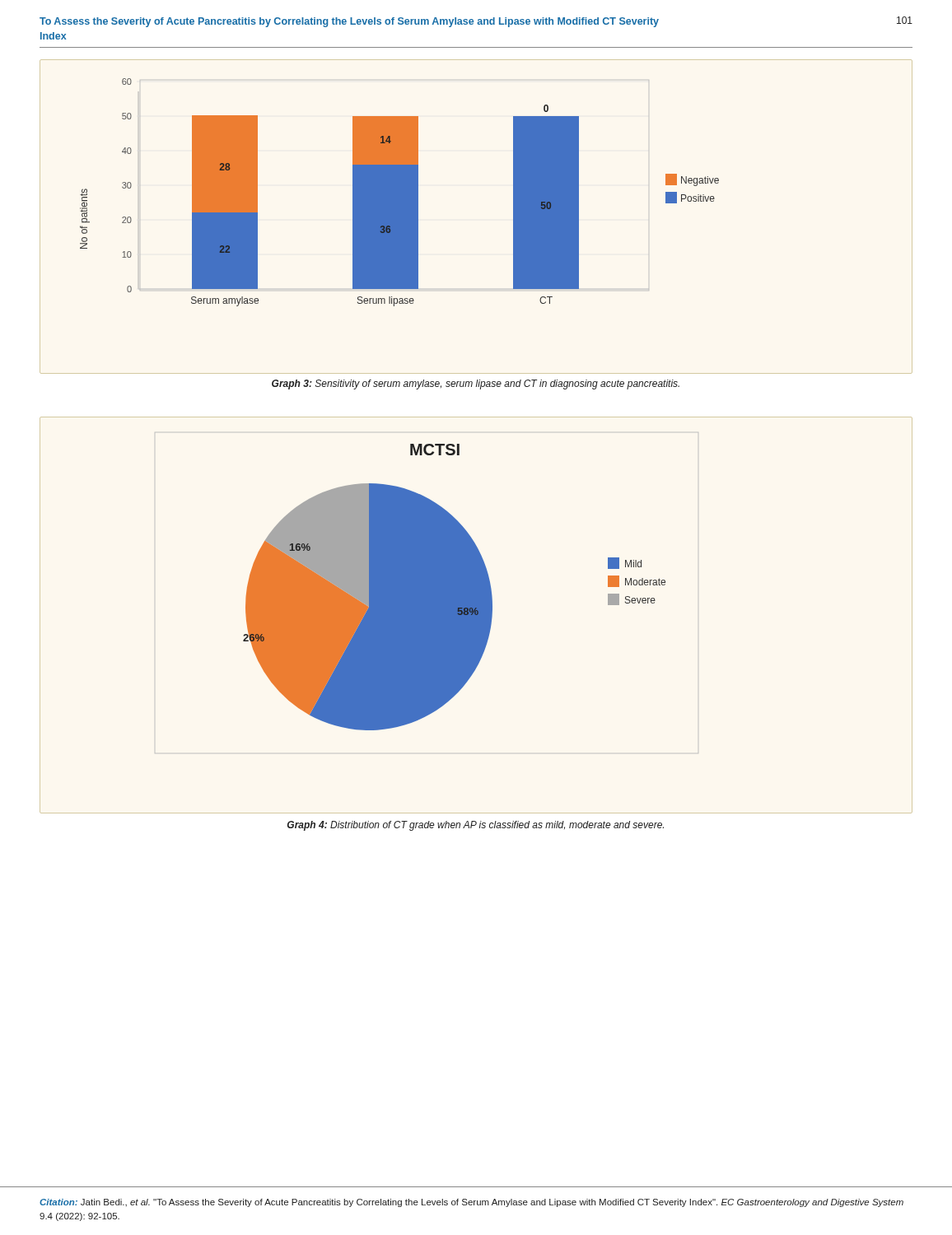Screen dimensions: 1235x952
Task: Select the stacked bar chart
Action: click(476, 217)
